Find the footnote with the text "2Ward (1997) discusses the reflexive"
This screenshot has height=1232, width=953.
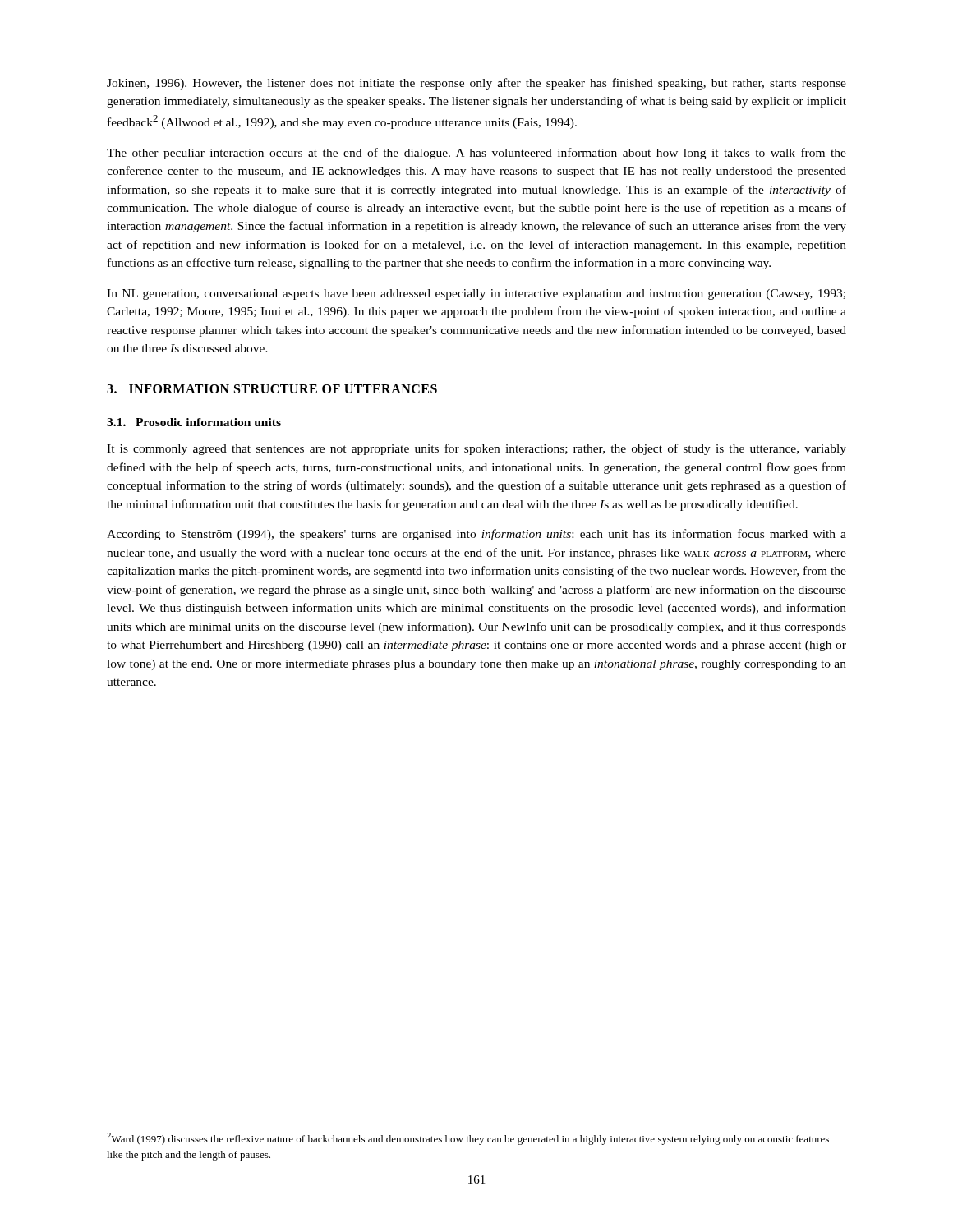tap(468, 1145)
